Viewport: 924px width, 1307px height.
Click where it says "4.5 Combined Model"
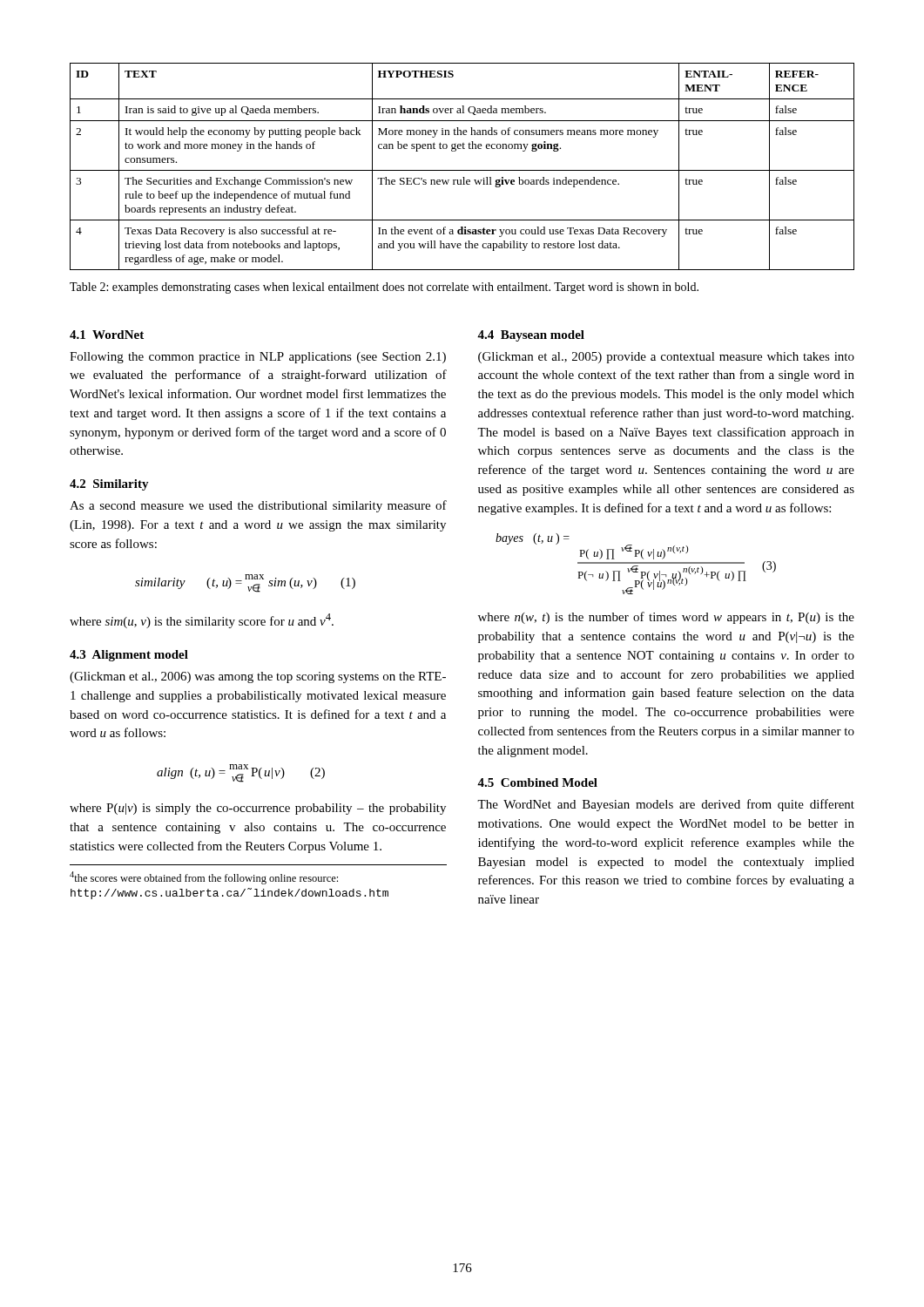538,783
